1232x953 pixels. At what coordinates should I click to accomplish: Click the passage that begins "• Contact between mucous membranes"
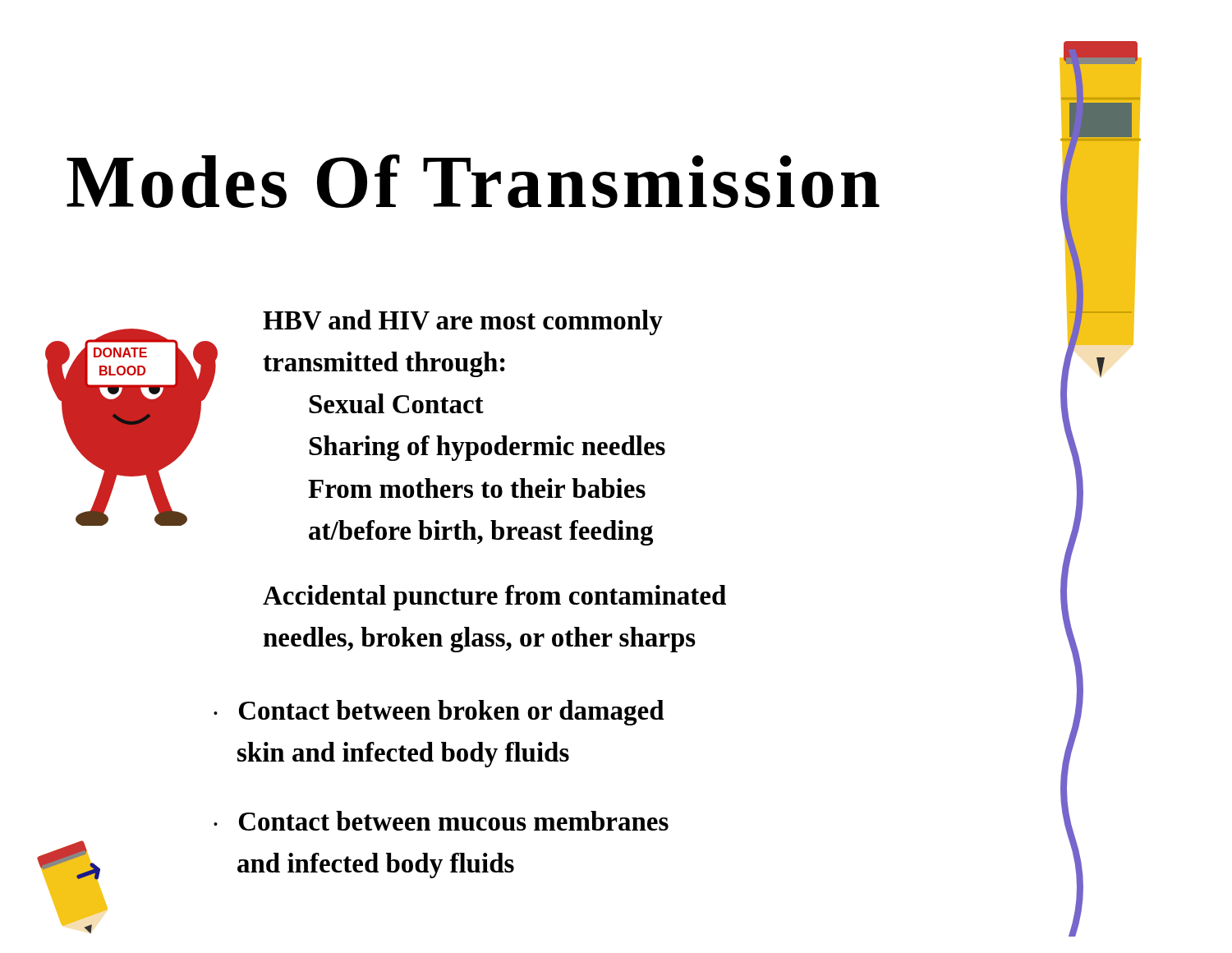coord(441,846)
